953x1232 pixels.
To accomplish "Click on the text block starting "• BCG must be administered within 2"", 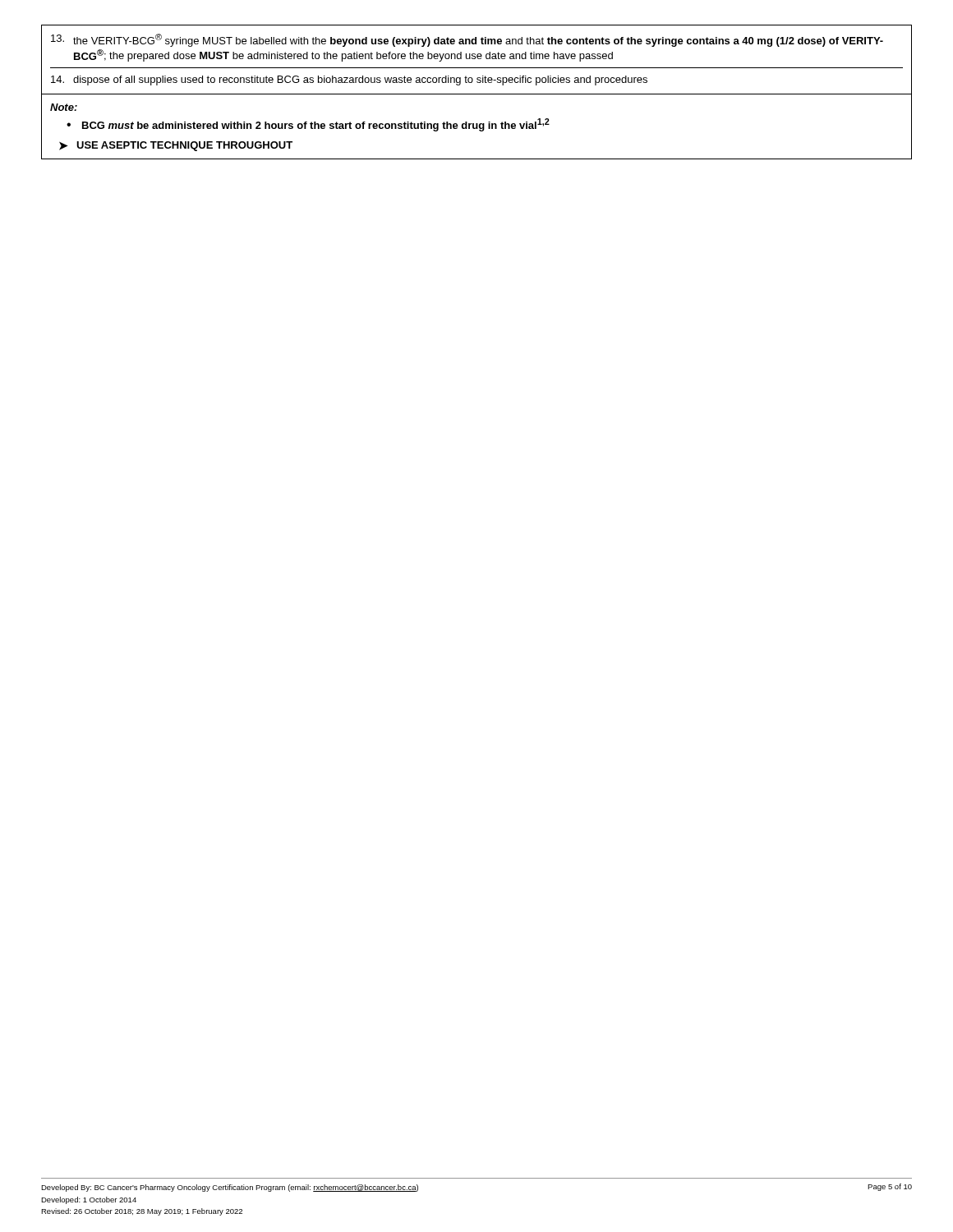I will pos(308,124).
